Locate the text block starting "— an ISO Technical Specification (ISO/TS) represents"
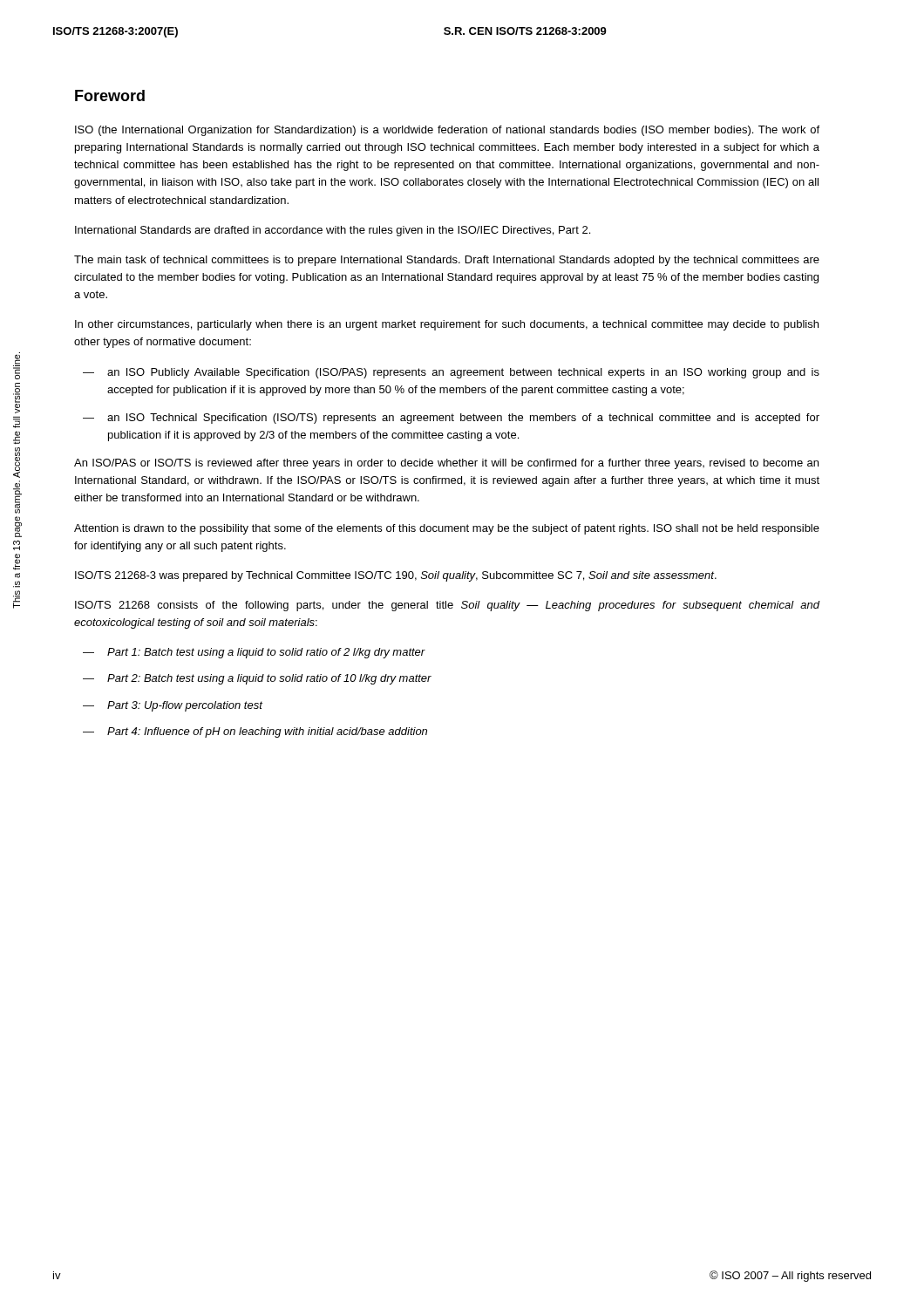 pyautogui.click(x=447, y=426)
